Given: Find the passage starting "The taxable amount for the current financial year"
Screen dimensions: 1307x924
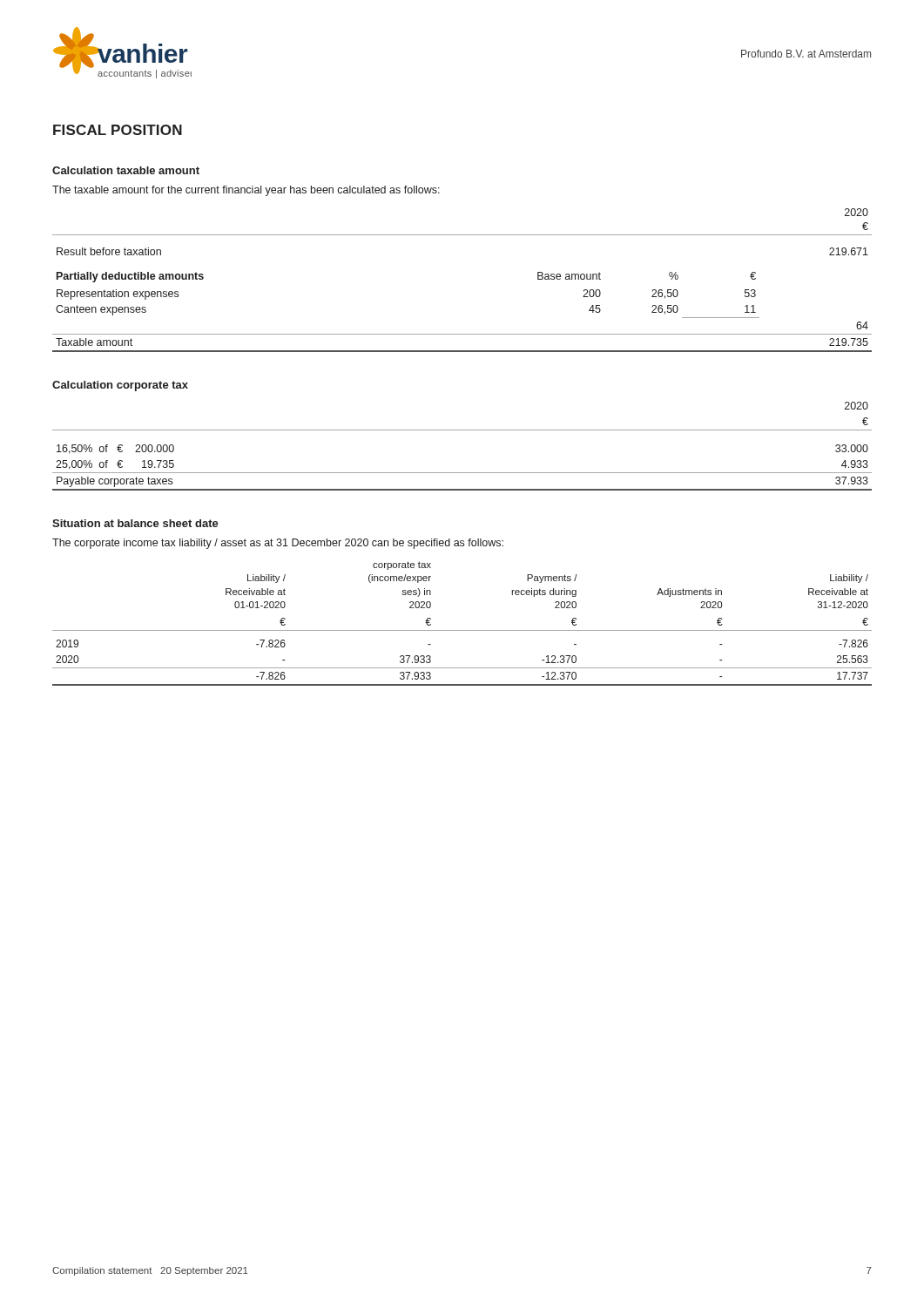Looking at the screenshot, I should (246, 190).
